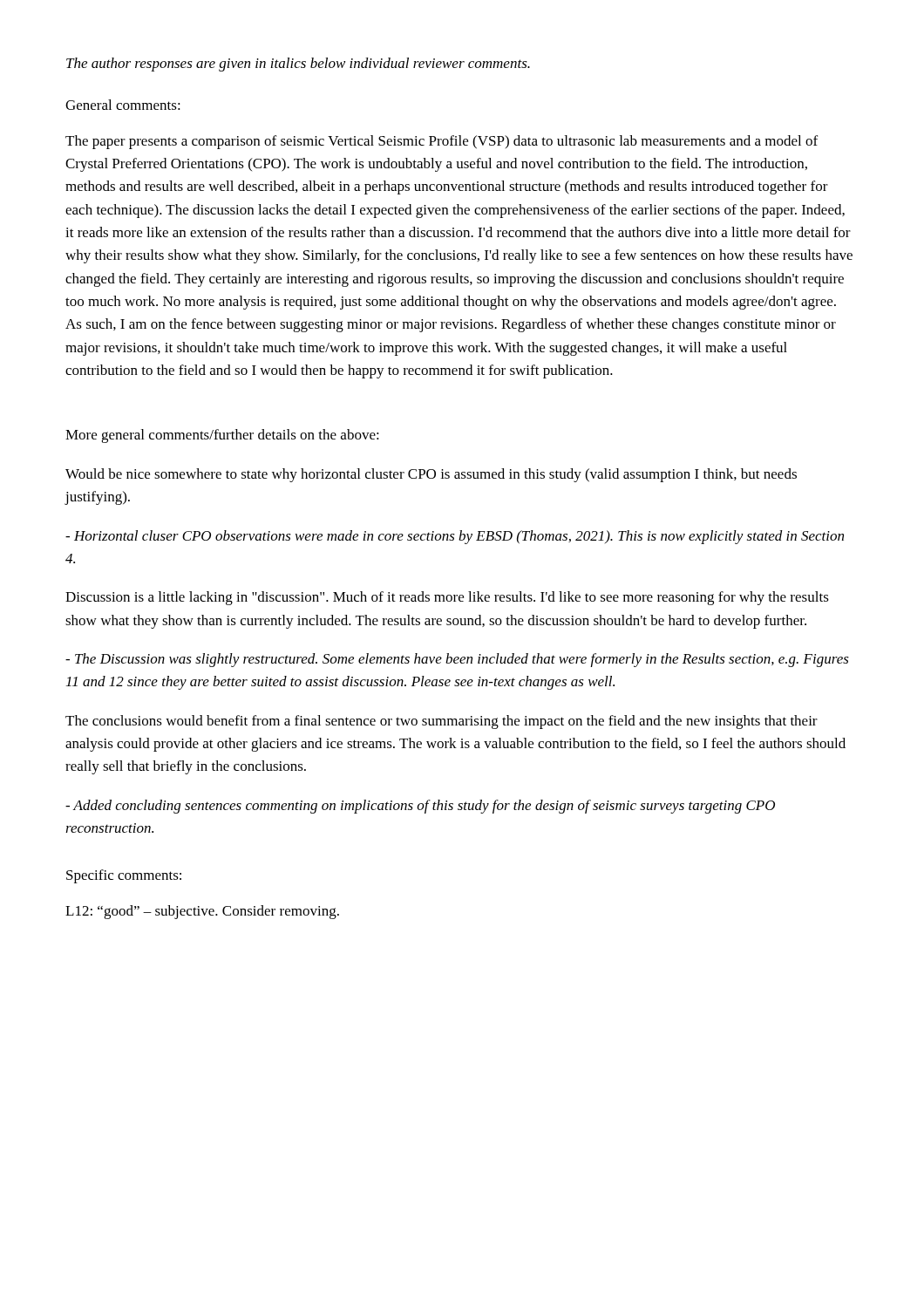Locate the text block starting "The author responses are given"
This screenshot has width=924, height=1308.
[298, 63]
